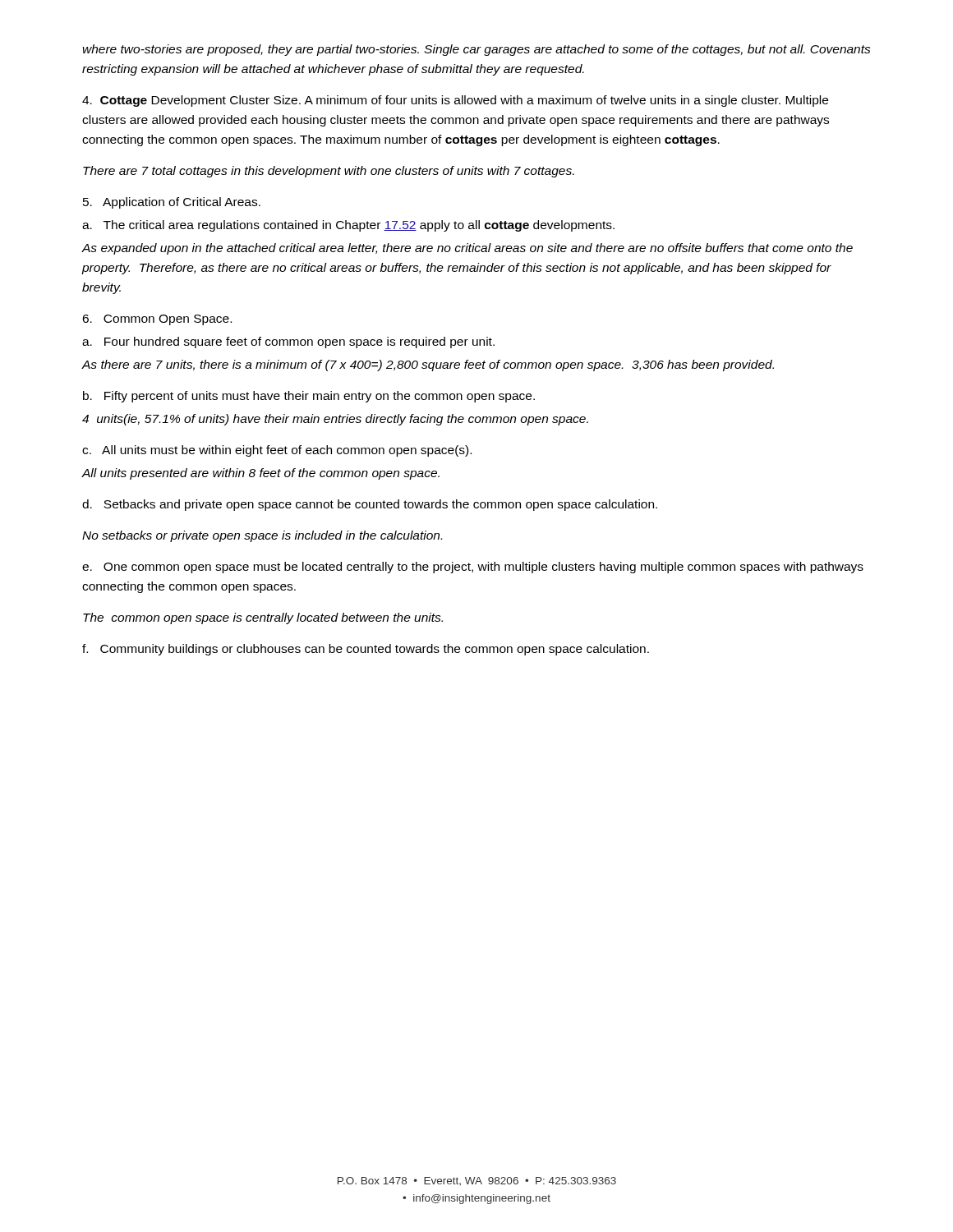The image size is (953, 1232).
Task: Locate the text block that reads "There are 7"
Action: [476, 171]
